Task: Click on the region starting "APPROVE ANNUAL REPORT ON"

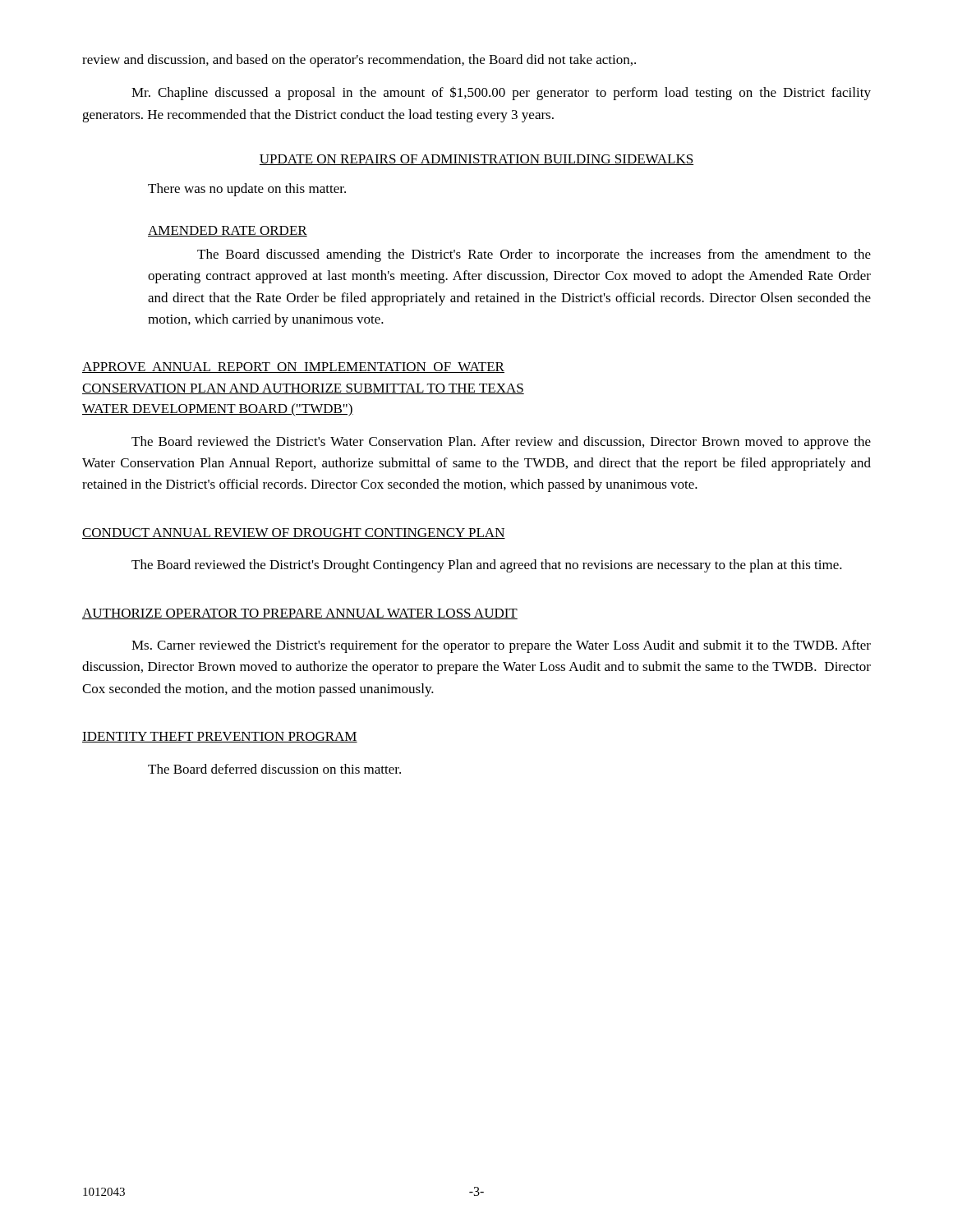Action: 303,388
